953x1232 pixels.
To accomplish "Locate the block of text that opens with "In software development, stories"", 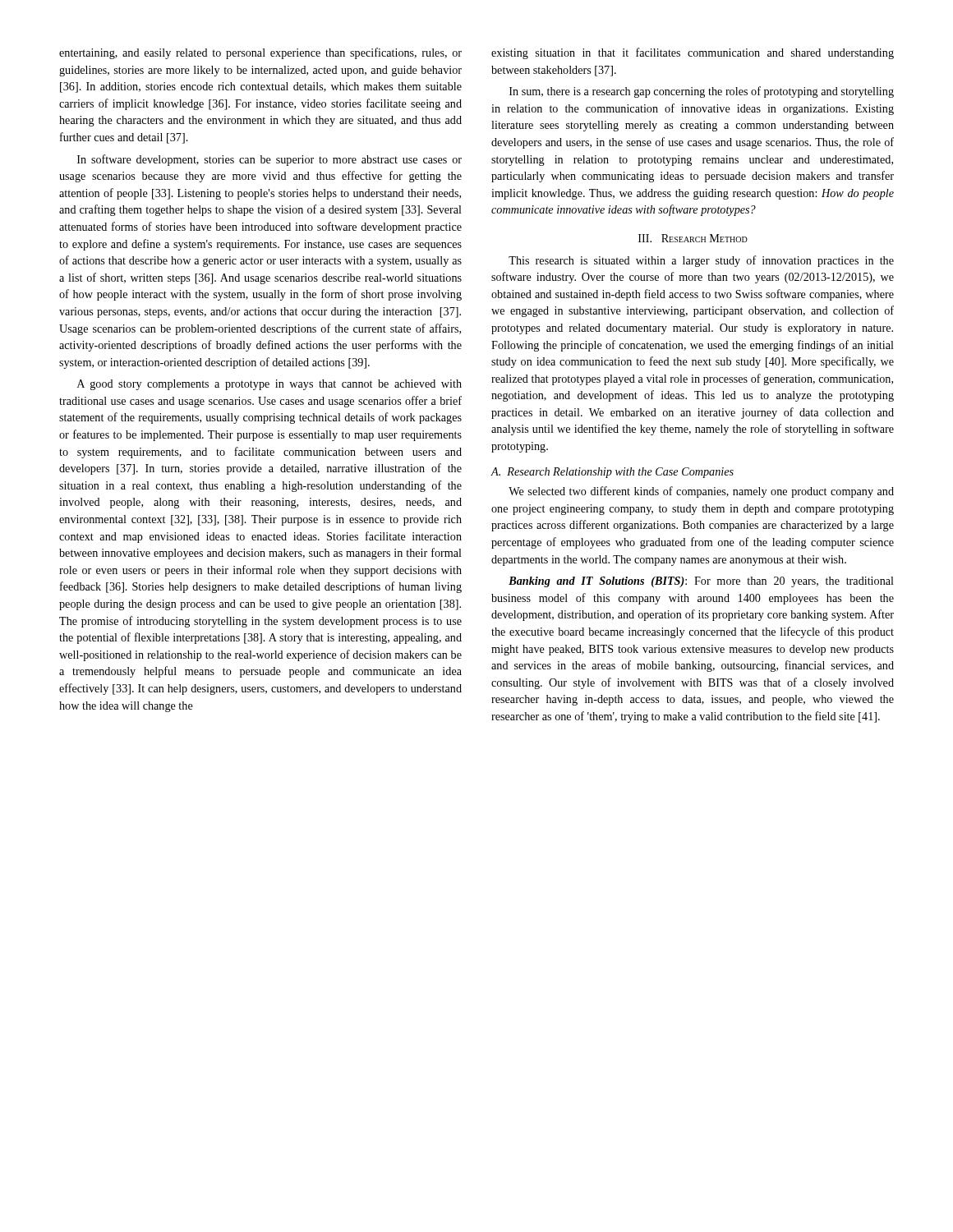I will [x=260, y=261].
